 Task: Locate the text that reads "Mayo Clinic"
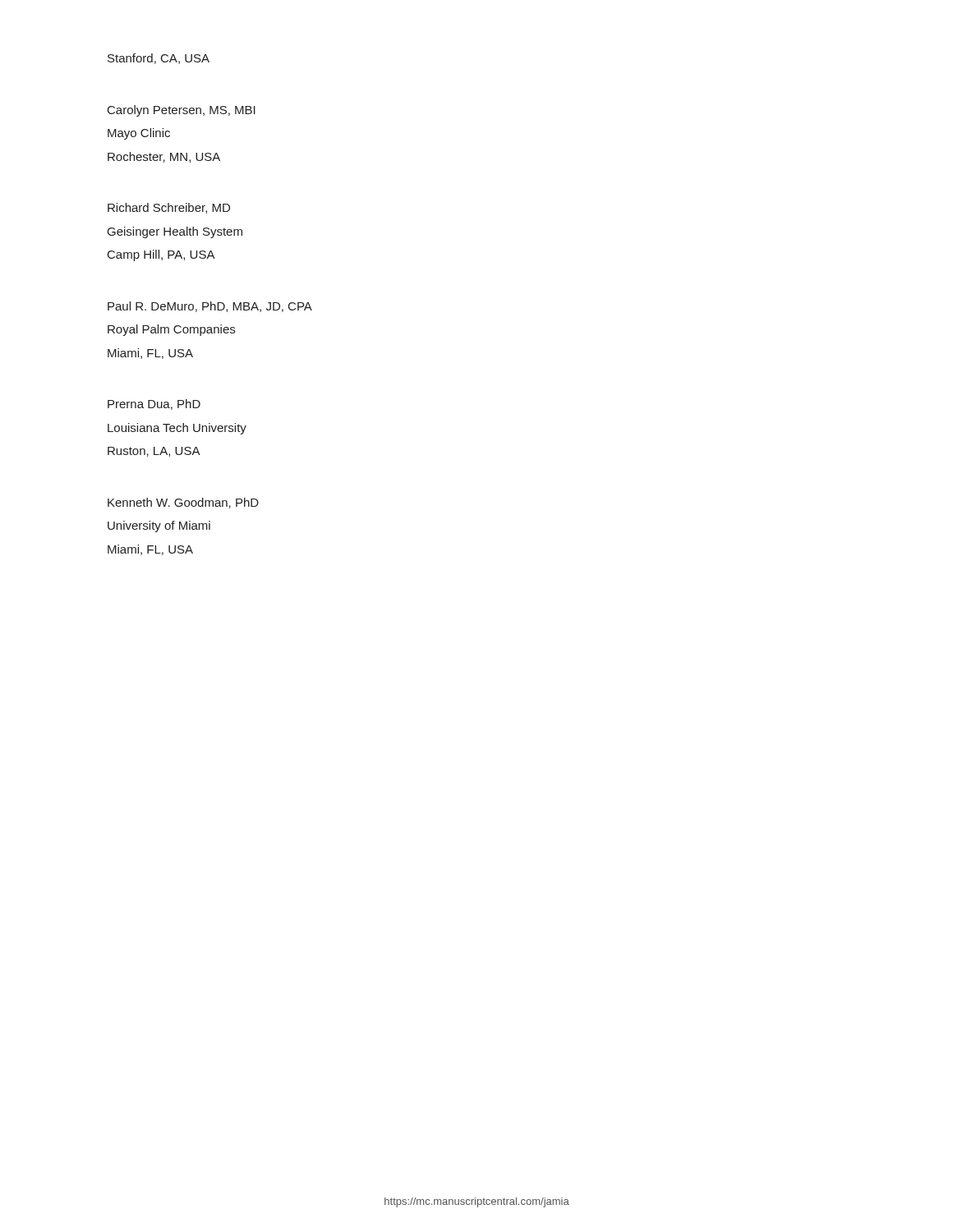tap(139, 134)
